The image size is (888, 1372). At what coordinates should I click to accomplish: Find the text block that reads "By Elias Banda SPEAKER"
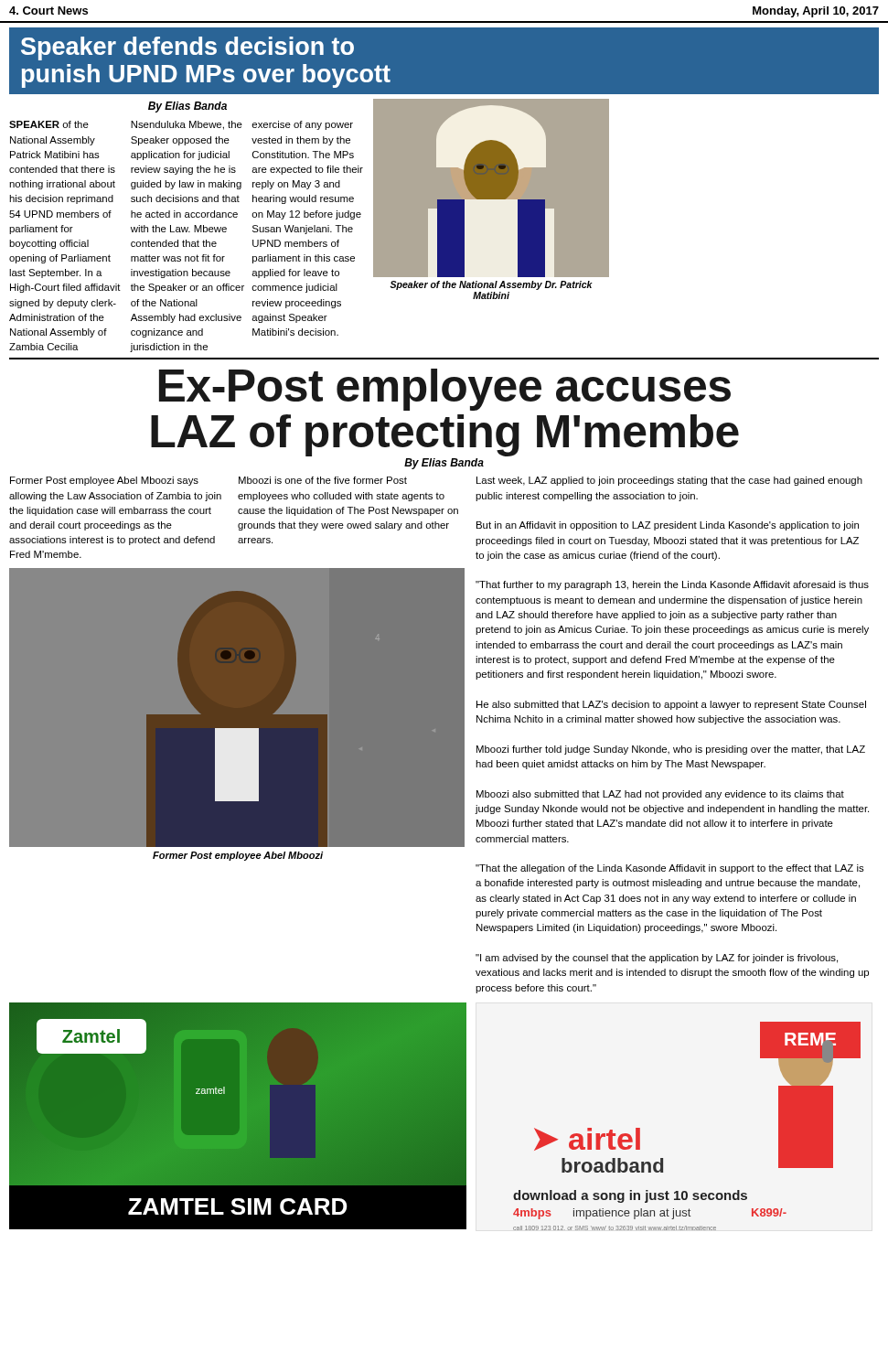pyautogui.click(x=187, y=226)
